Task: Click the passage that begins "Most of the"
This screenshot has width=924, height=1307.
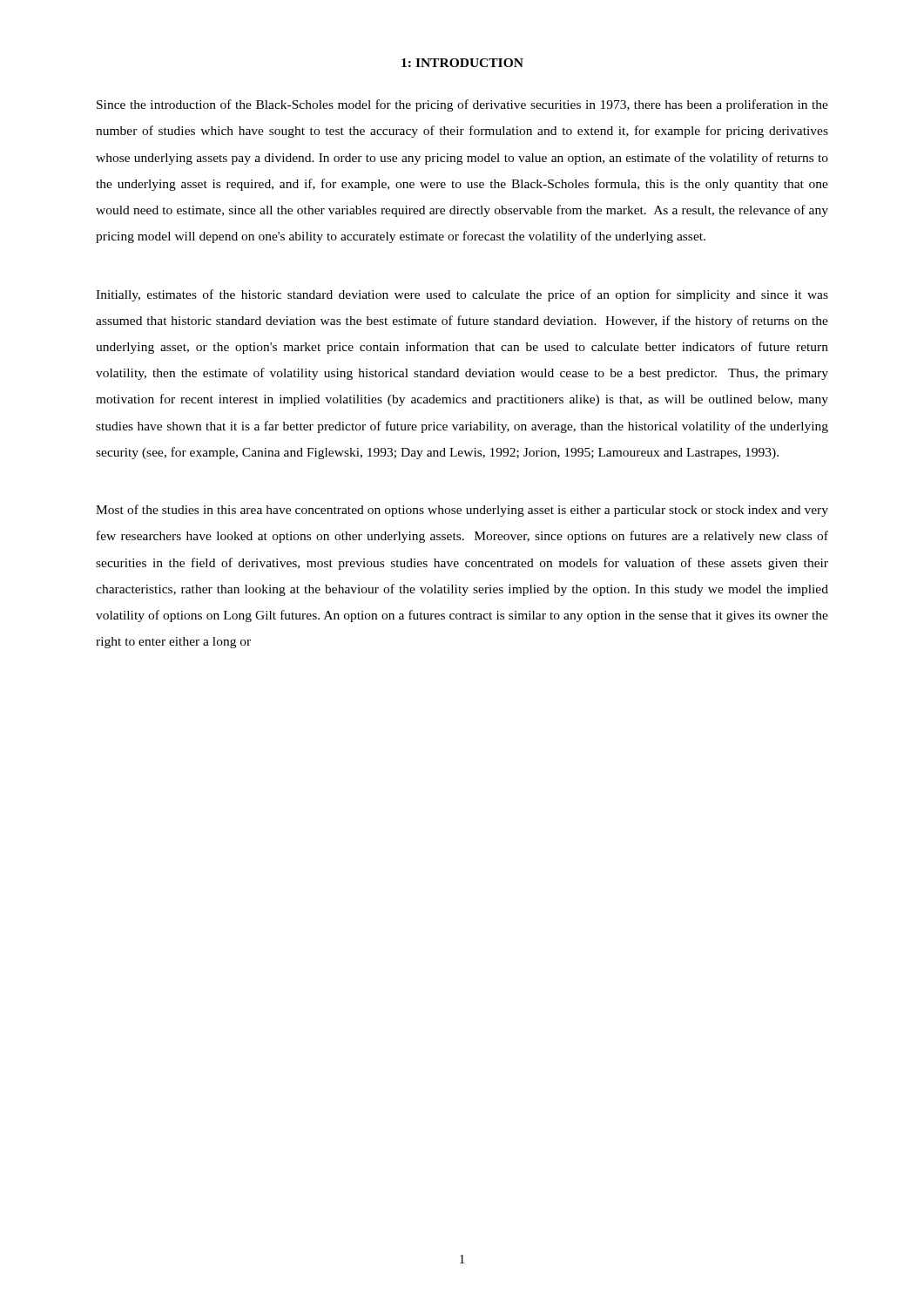Action: tap(462, 575)
